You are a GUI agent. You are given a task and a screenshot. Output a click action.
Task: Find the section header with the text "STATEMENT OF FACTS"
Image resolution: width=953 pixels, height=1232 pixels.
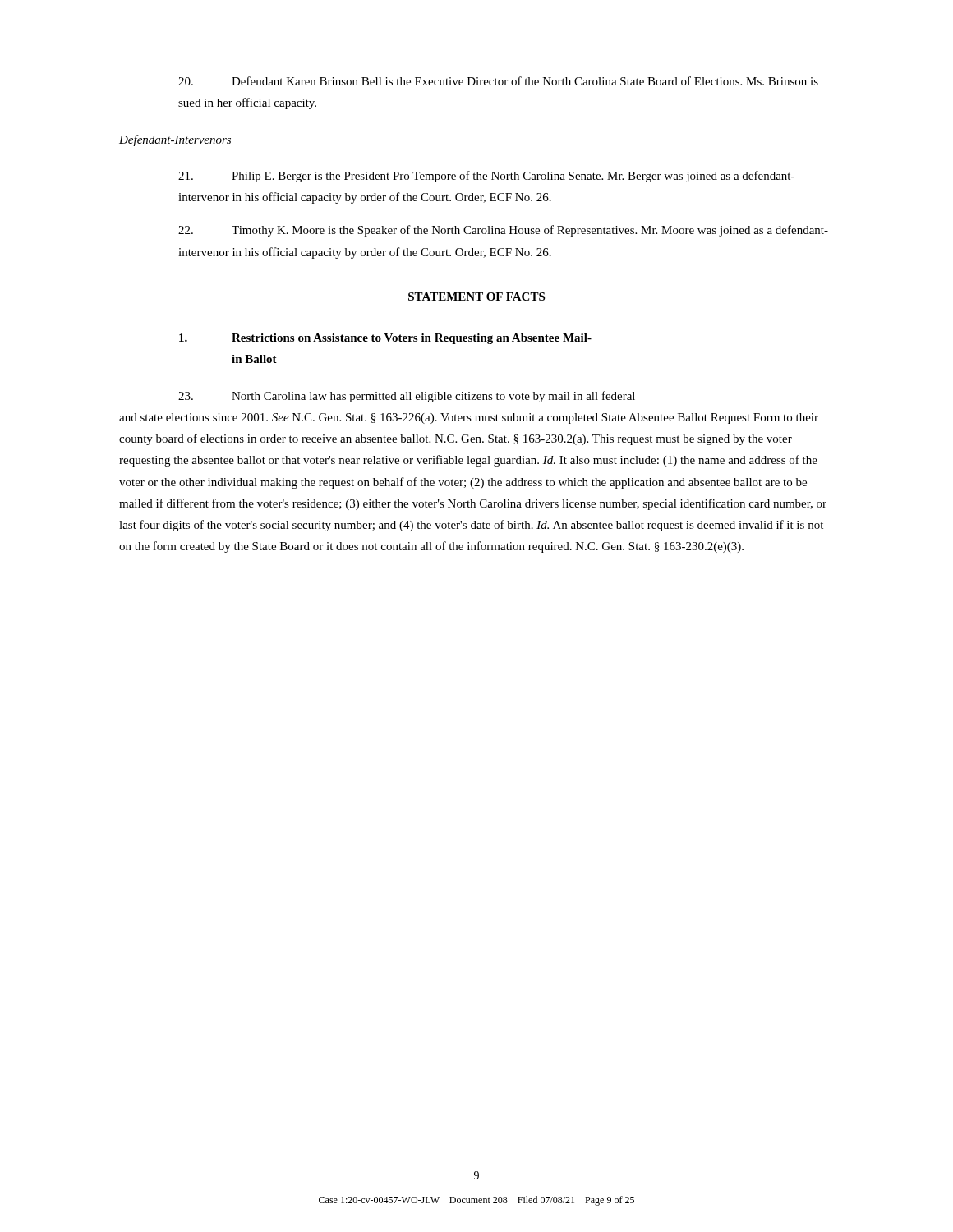tap(476, 296)
